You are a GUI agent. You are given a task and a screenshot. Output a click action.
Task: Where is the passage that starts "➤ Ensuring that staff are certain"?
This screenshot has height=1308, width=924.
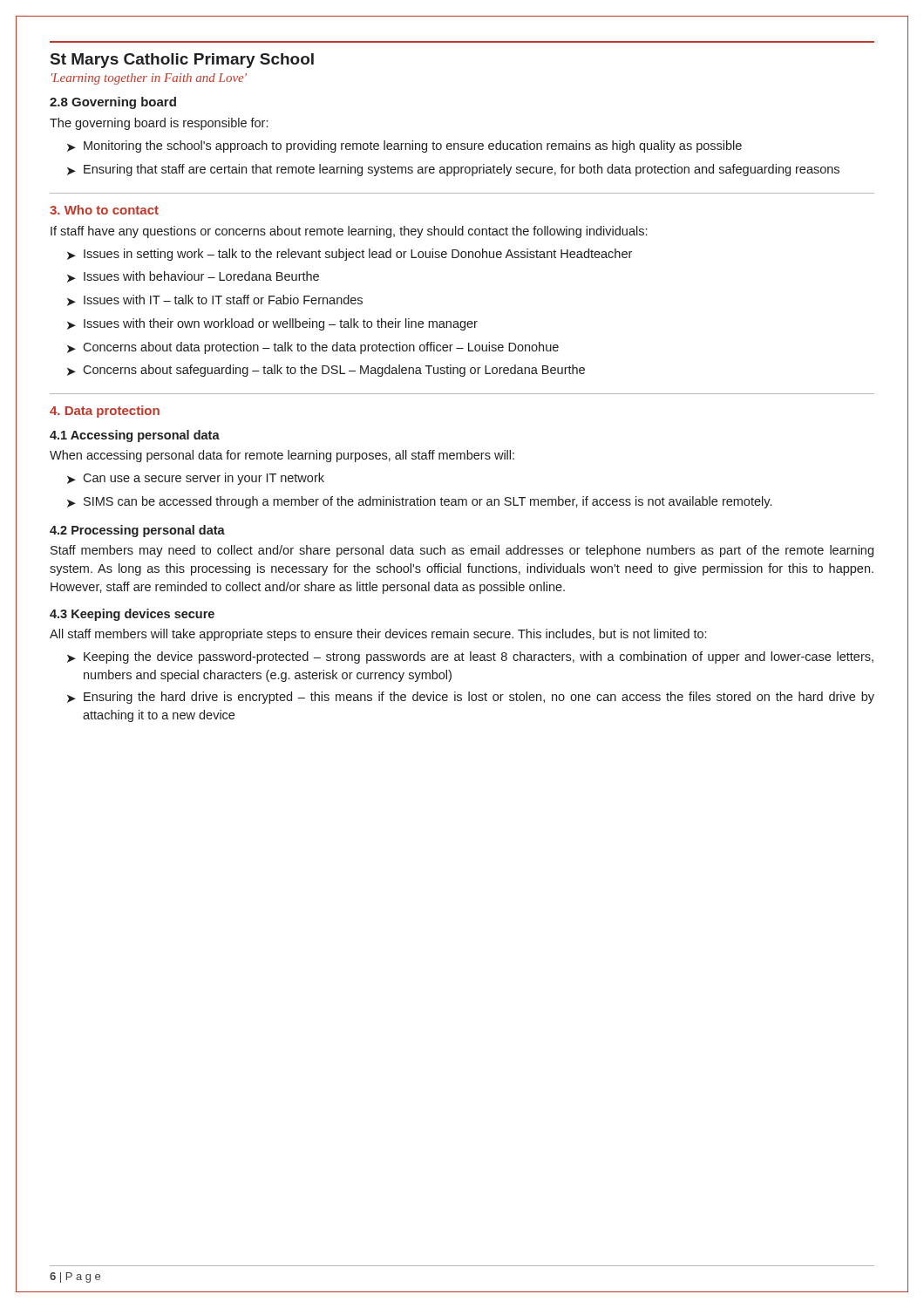click(x=470, y=170)
